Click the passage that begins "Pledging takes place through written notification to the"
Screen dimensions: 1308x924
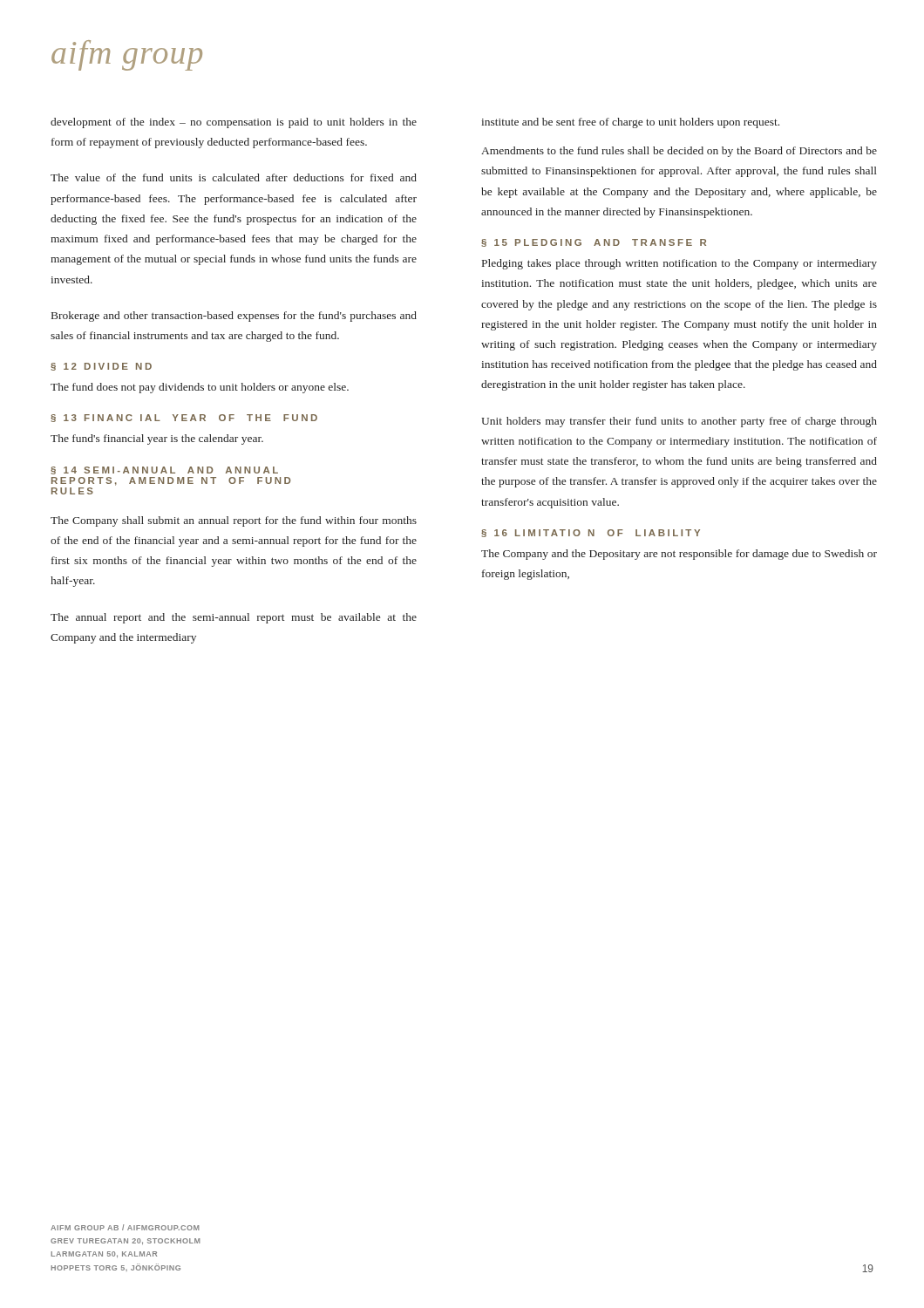click(x=679, y=324)
